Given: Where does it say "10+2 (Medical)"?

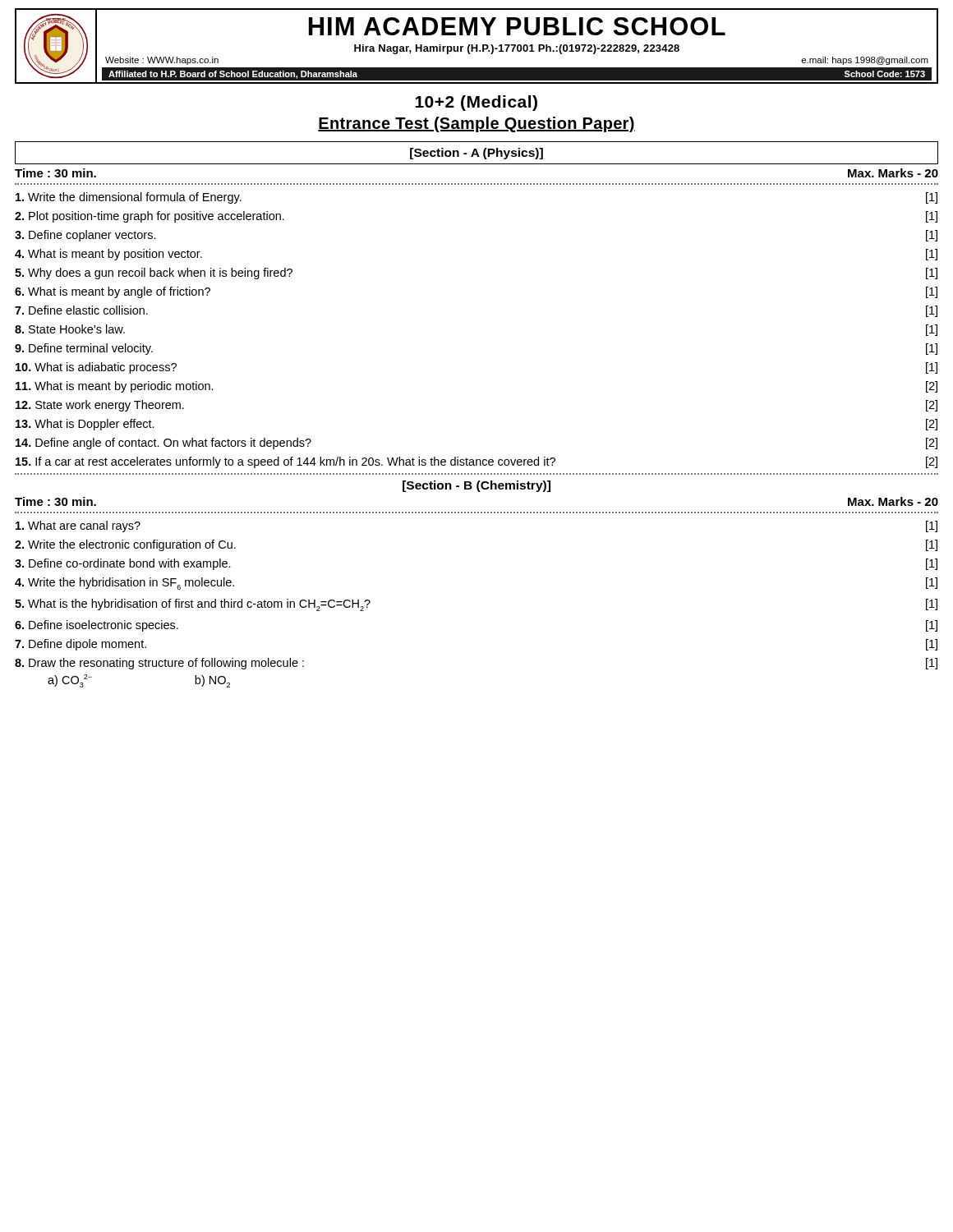Looking at the screenshot, I should pos(476,101).
